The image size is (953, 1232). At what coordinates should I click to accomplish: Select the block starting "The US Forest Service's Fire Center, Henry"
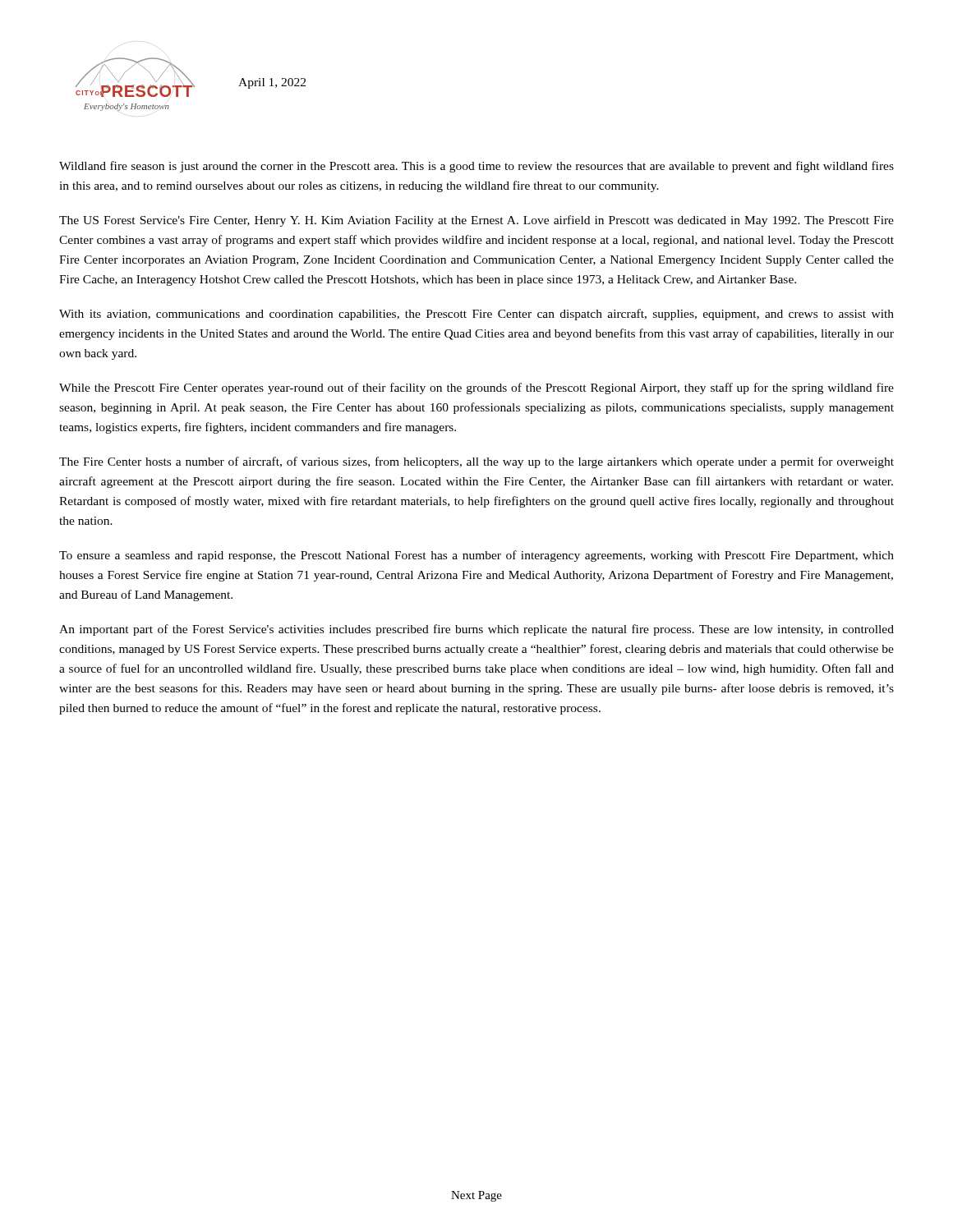coord(476,250)
